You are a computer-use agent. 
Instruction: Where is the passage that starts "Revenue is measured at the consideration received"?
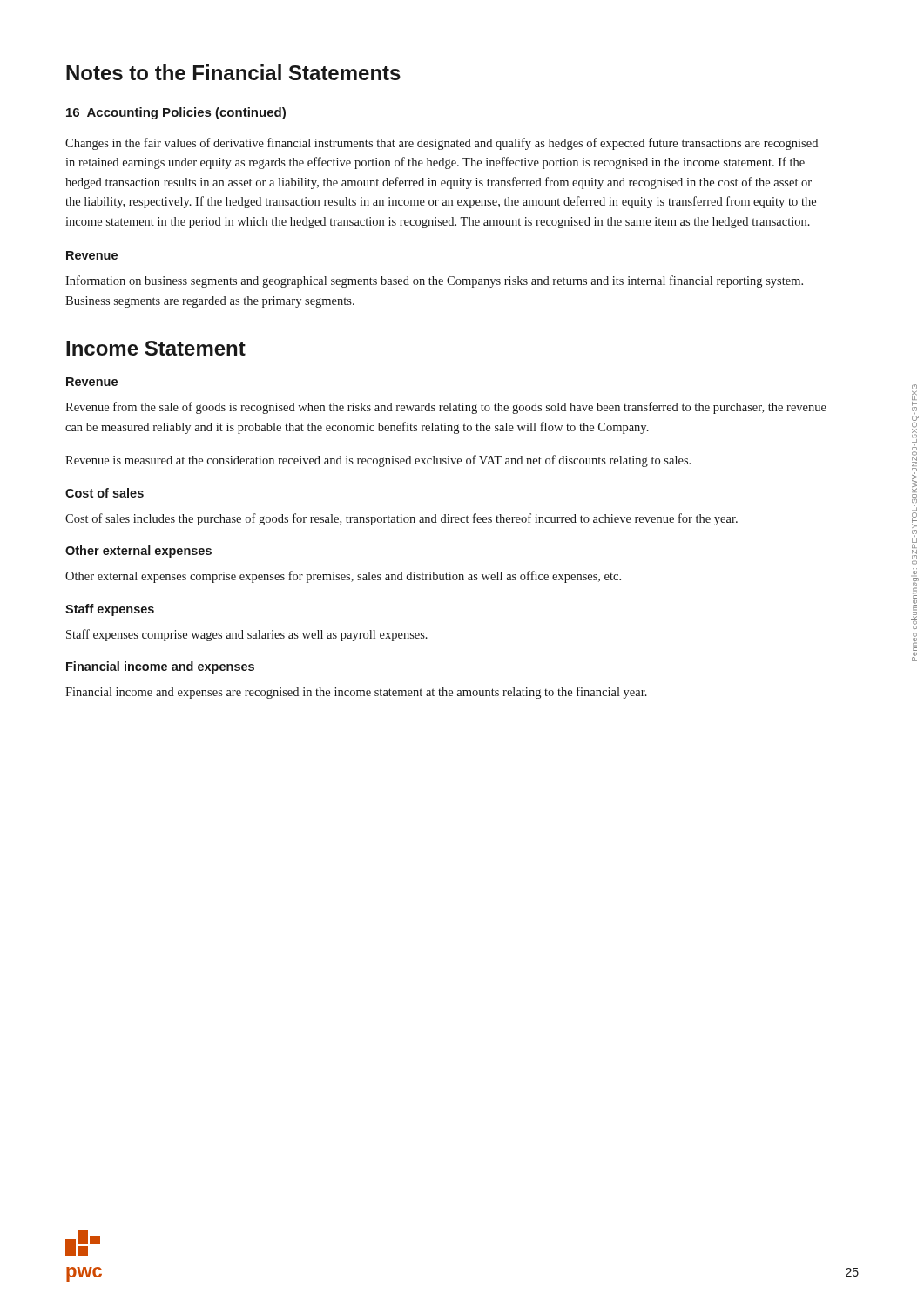(x=378, y=460)
